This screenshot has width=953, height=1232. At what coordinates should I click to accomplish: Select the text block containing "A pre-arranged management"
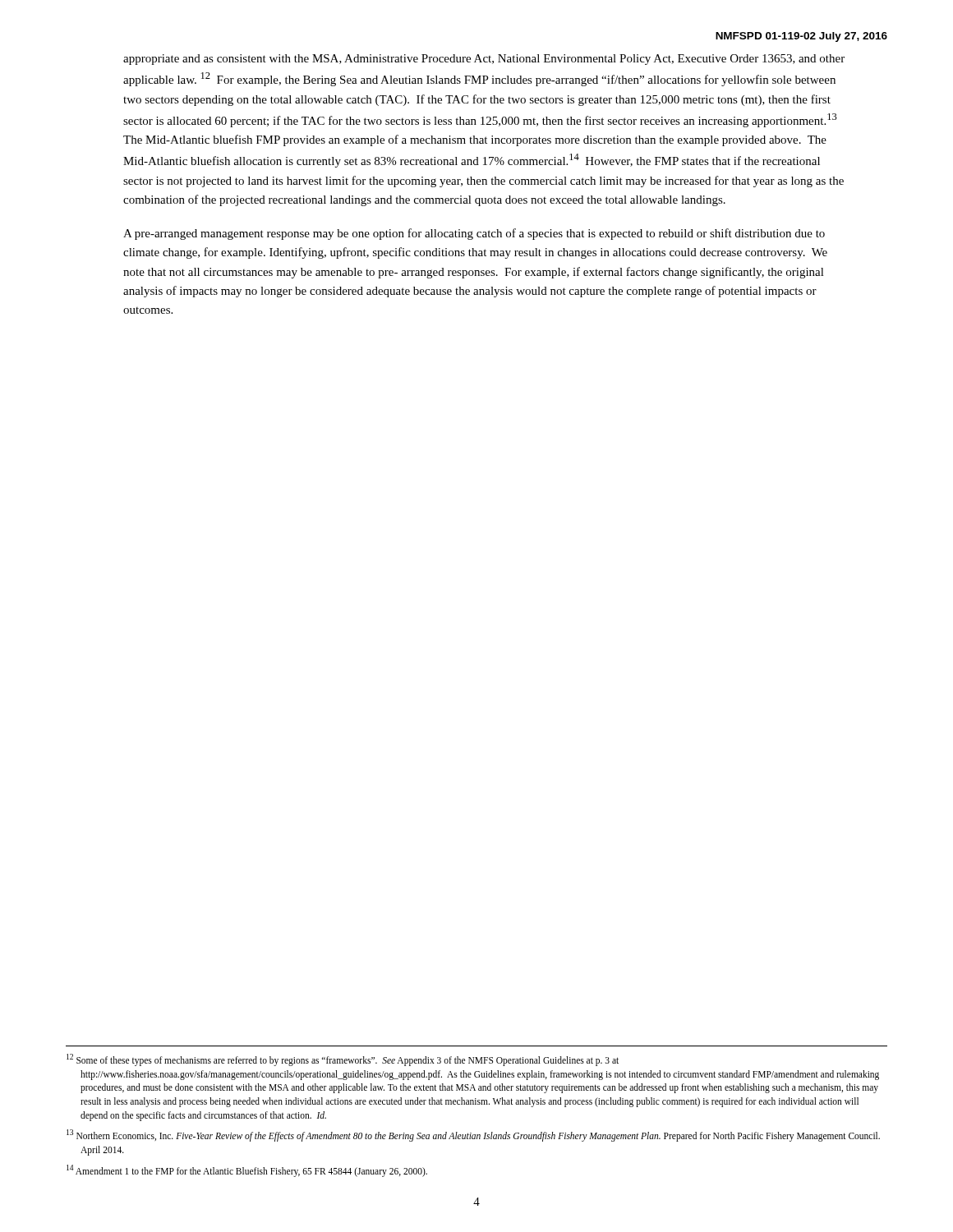(475, 271)
